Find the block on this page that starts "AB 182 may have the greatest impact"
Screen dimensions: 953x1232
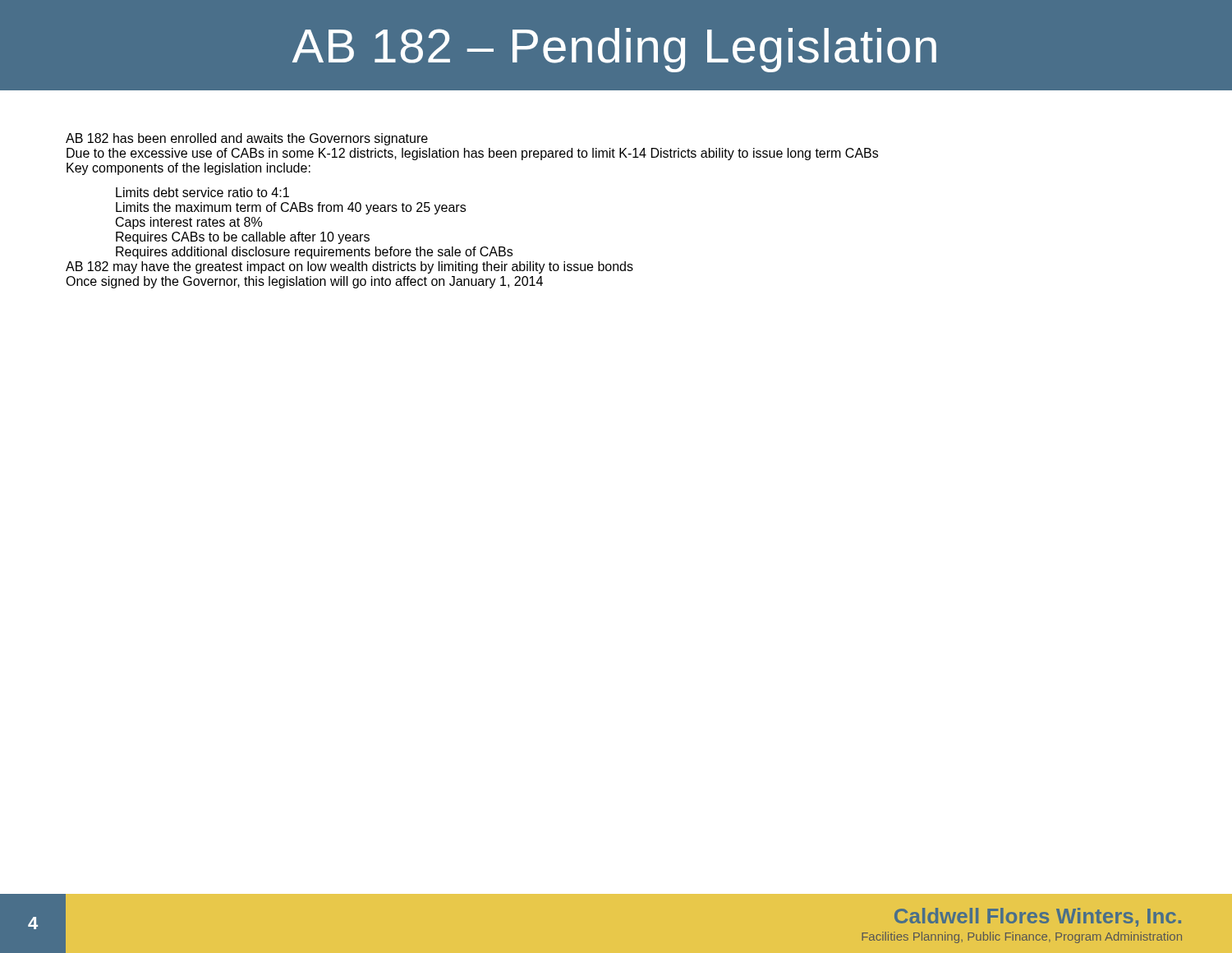pyautogui.click(x=616, y=267)
